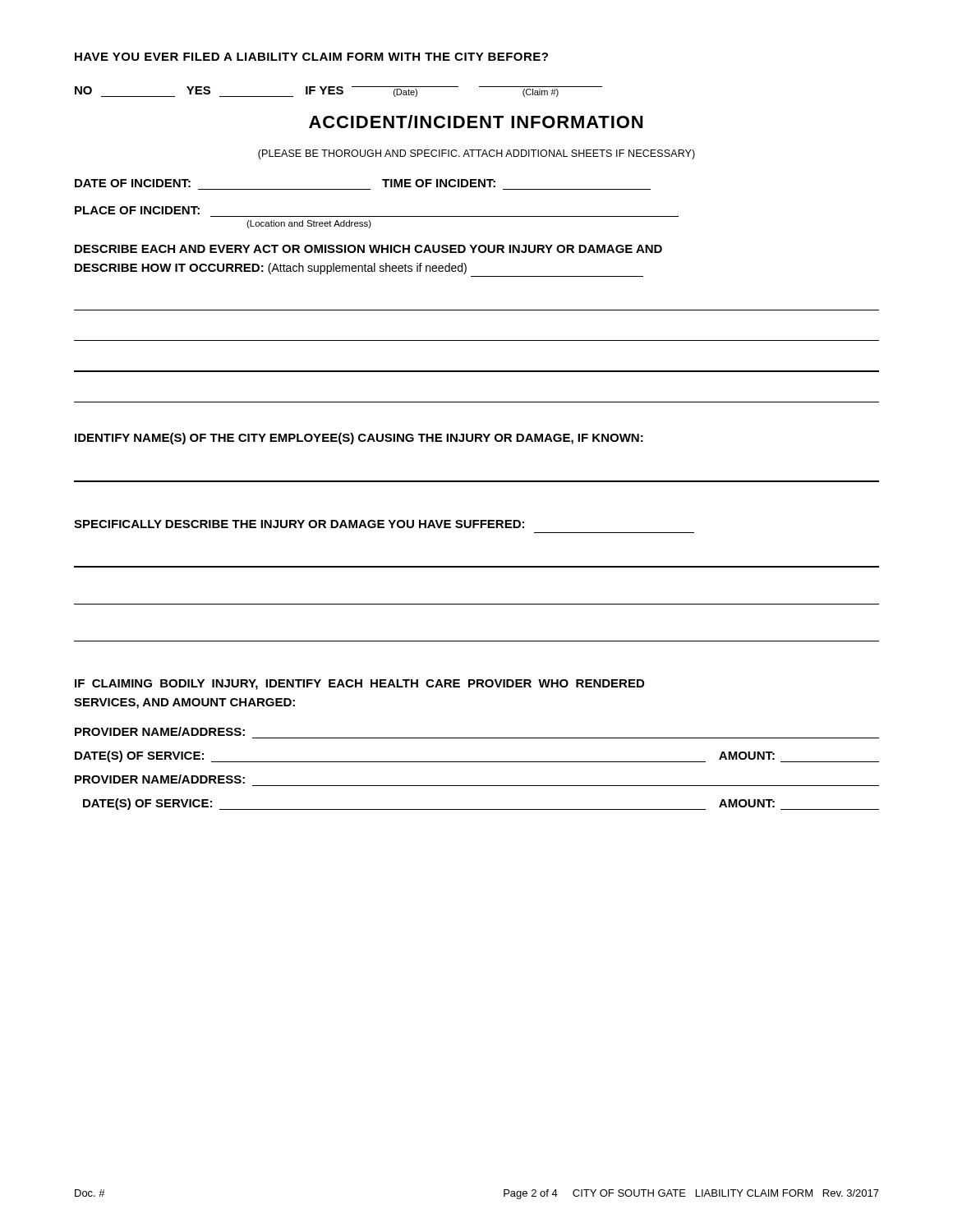Navigate to the region starting "NO YES IF YES (Date)"

(341, 84)
